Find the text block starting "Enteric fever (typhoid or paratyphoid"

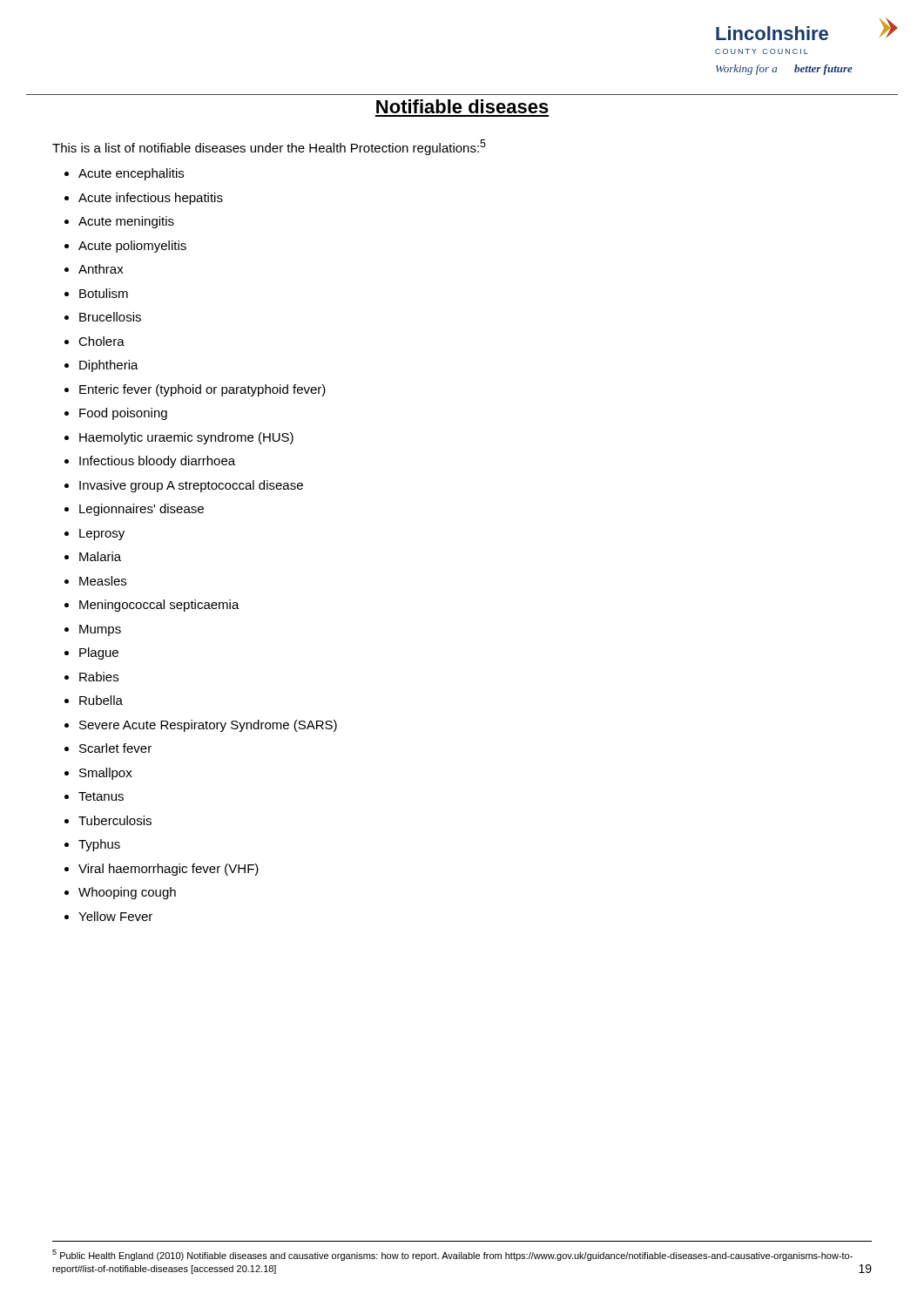pos(202,389)
